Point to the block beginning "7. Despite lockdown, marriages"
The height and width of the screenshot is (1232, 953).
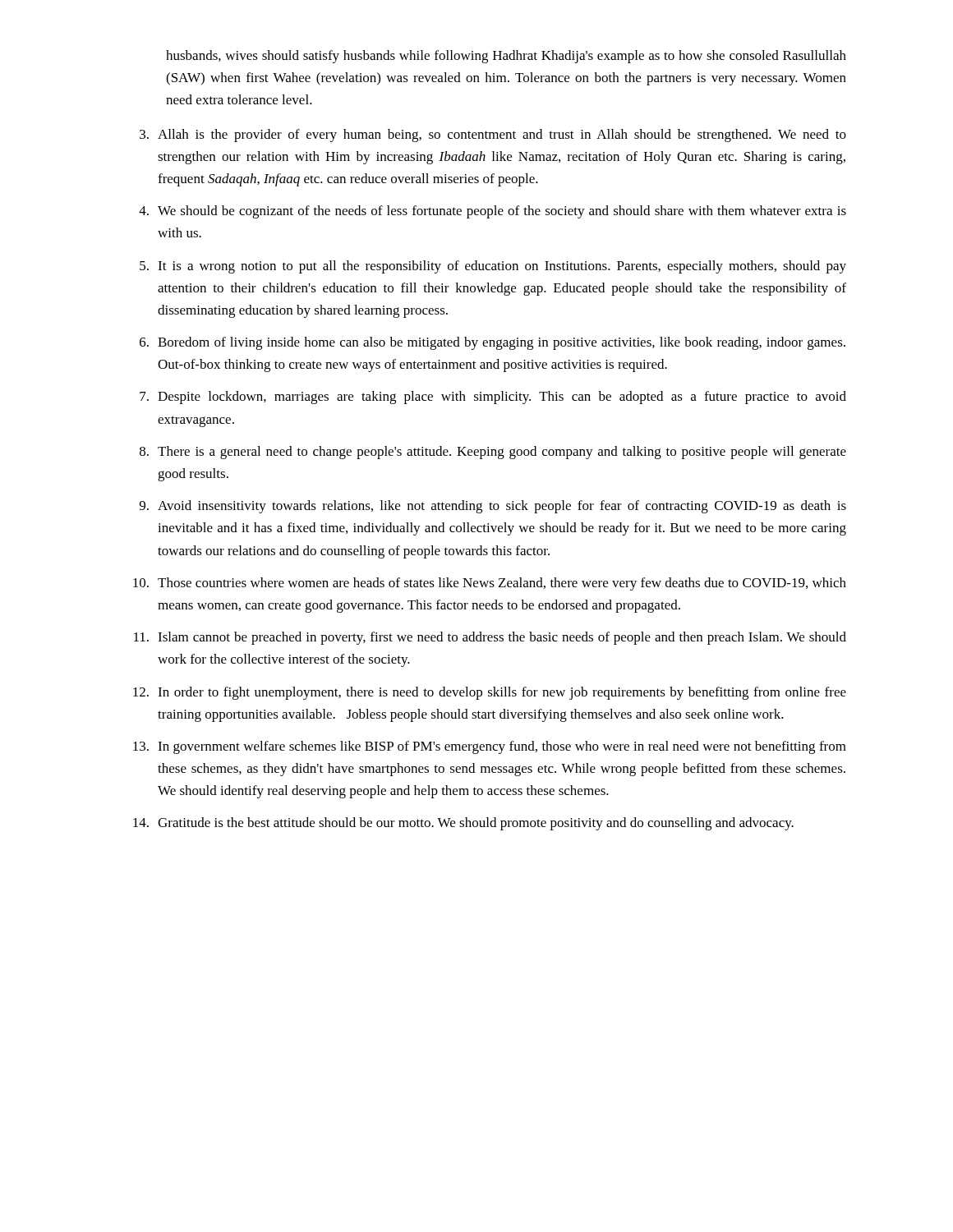476,408
